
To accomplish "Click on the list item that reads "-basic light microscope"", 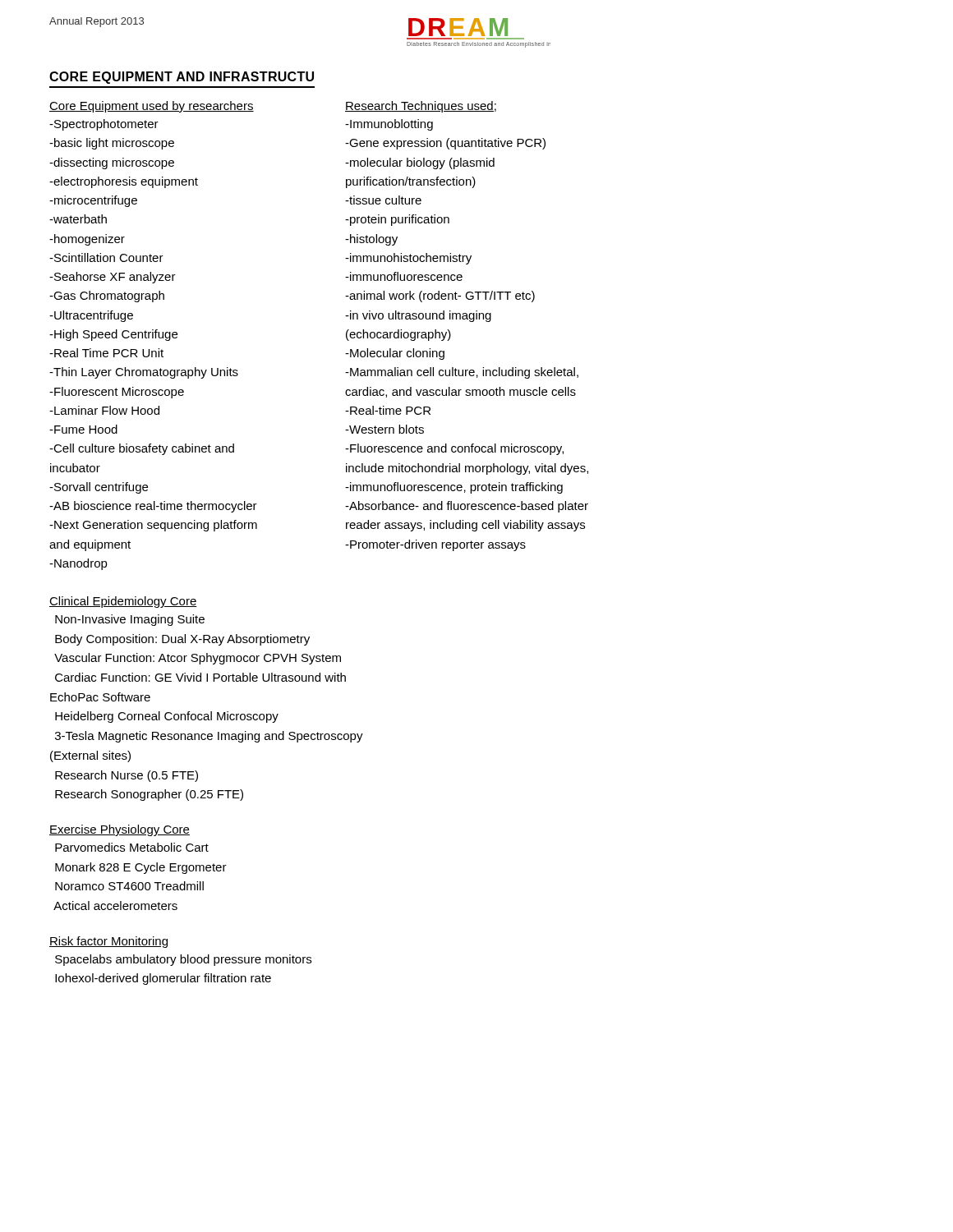I will tap(112, 143).
